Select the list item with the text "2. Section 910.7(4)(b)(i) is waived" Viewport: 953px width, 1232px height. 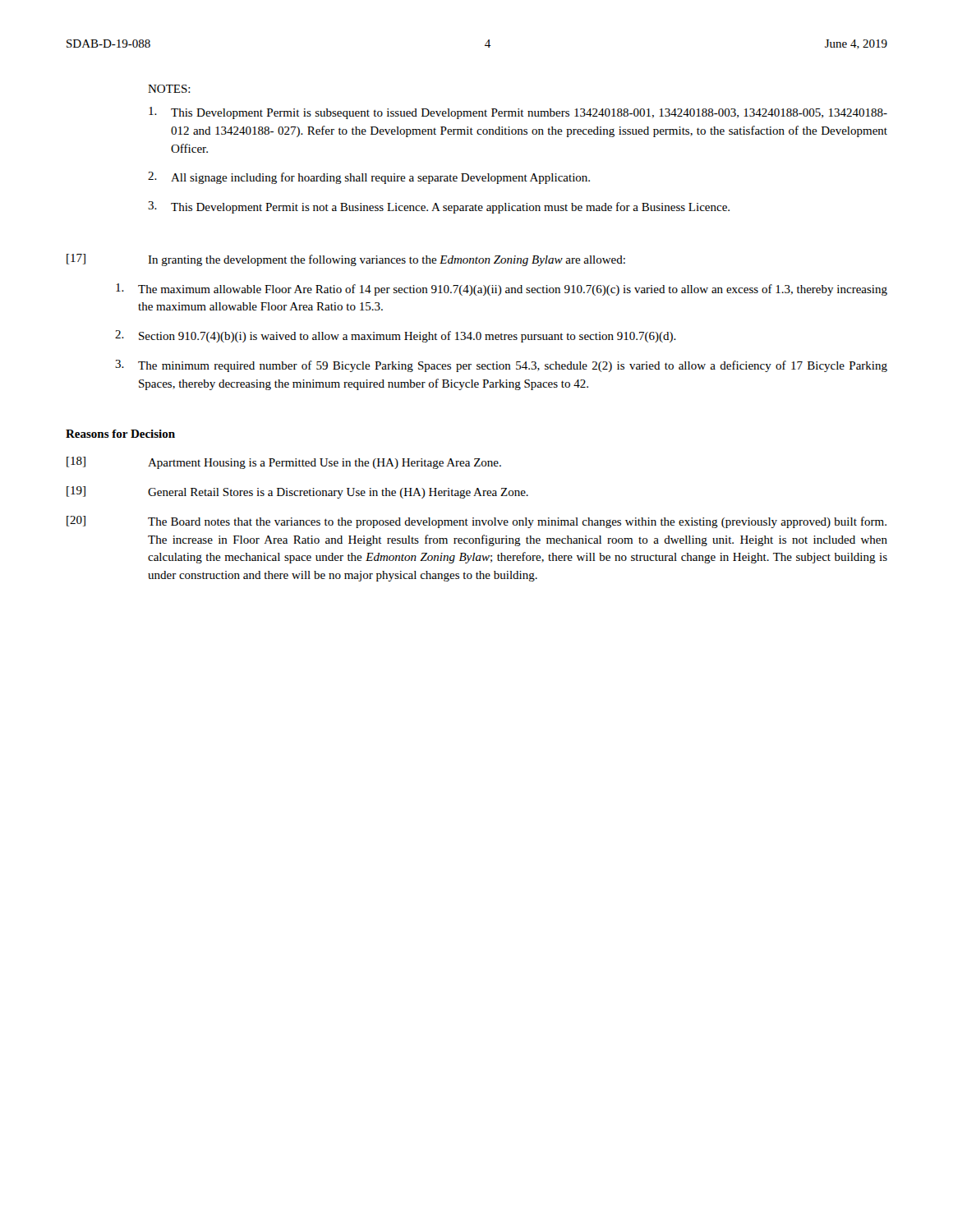501,337
